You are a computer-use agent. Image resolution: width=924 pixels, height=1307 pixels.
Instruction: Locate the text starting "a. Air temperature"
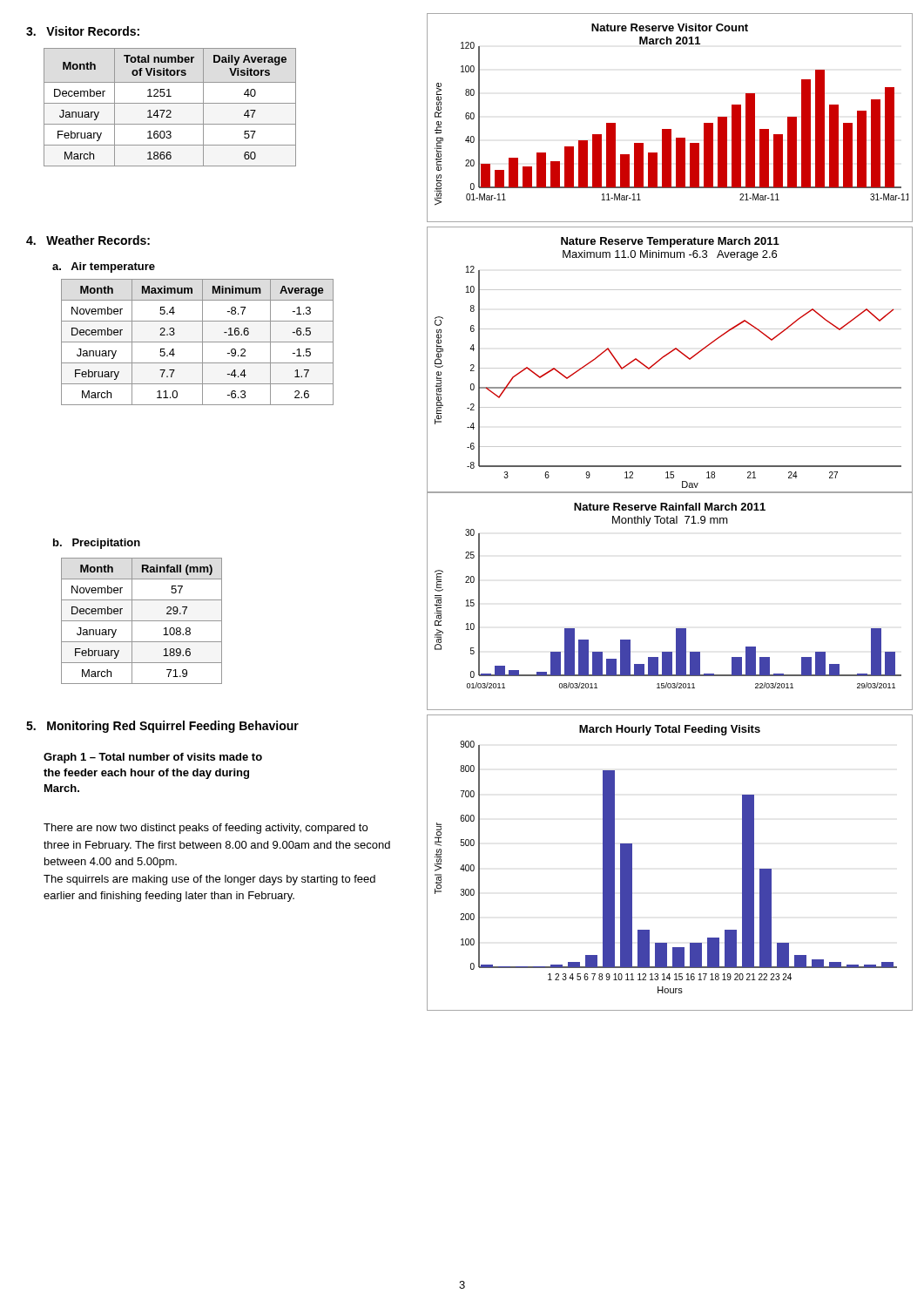coord(104,266)
